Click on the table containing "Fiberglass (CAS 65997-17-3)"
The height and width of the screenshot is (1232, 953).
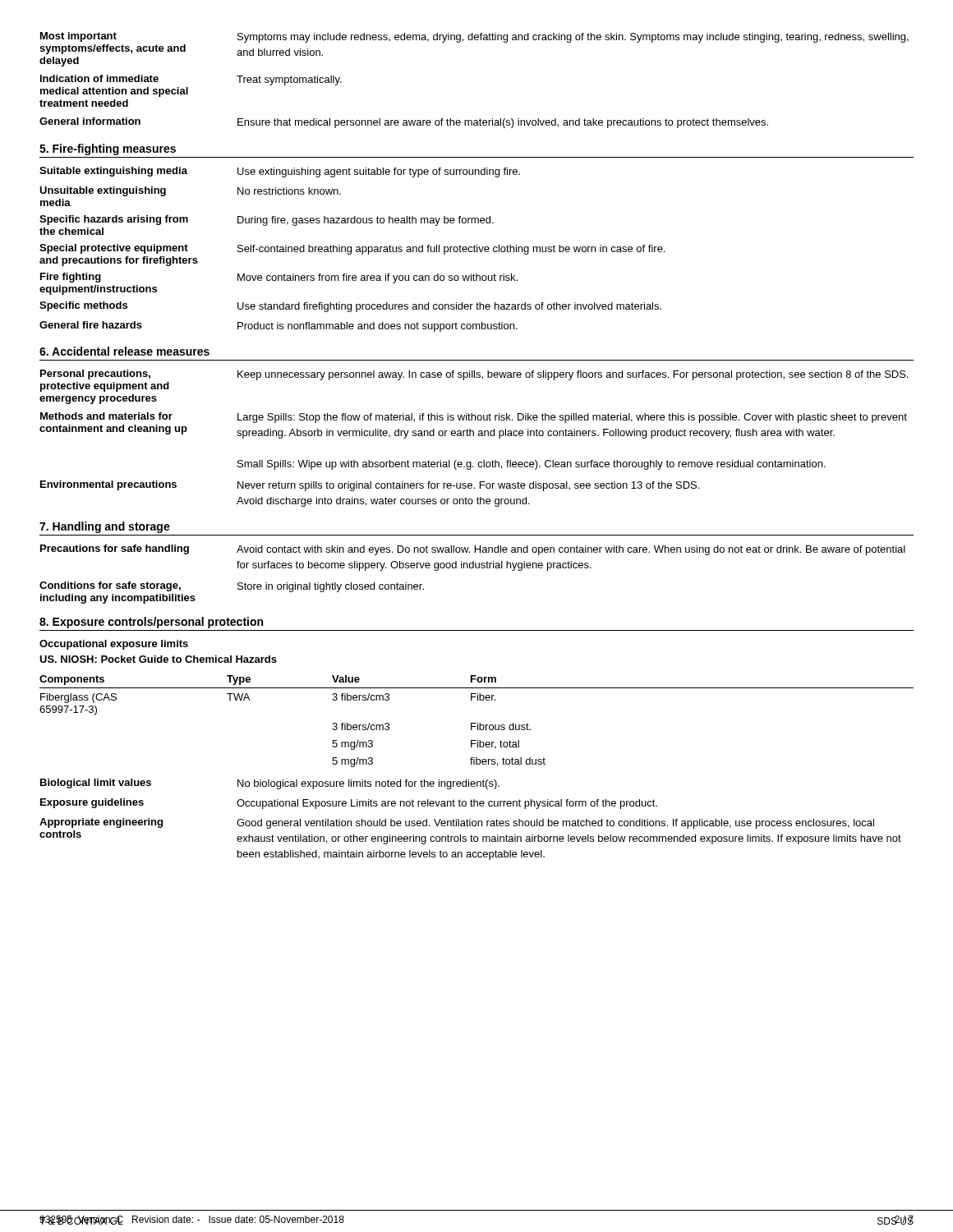click(476, 711)
